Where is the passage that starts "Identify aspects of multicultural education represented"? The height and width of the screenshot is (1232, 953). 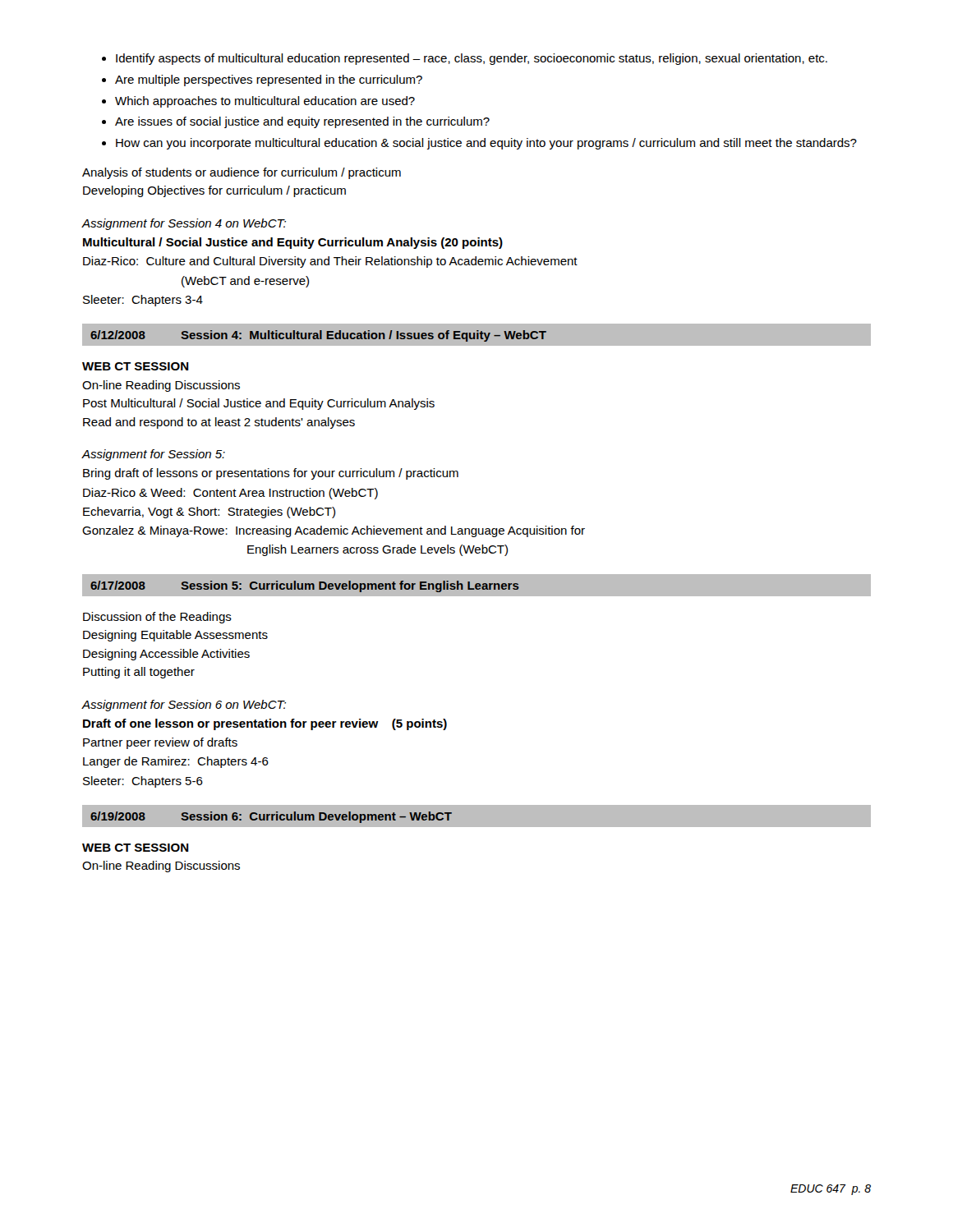tap(472, 58)
